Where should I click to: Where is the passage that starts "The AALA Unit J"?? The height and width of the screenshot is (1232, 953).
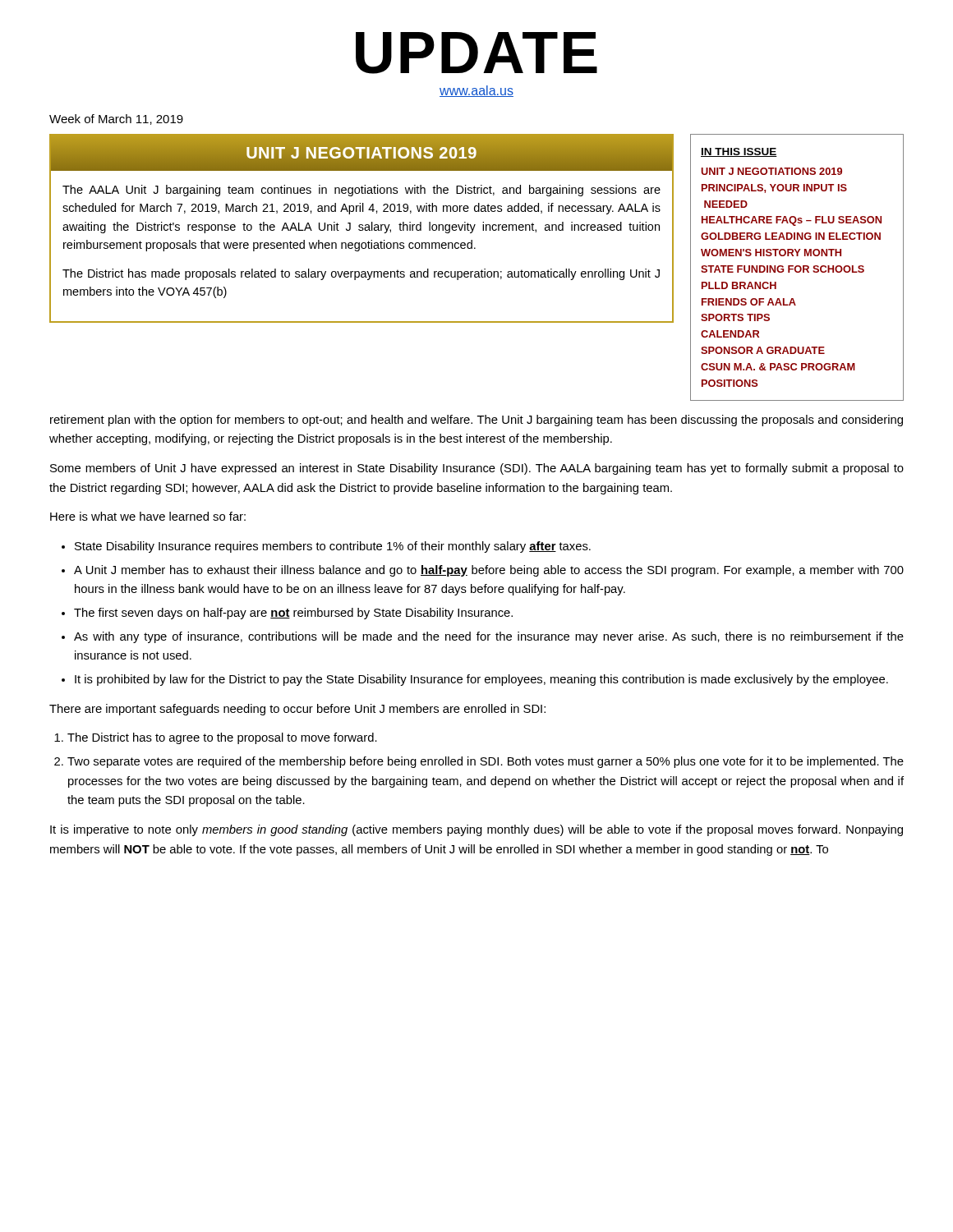coord(361,217)
